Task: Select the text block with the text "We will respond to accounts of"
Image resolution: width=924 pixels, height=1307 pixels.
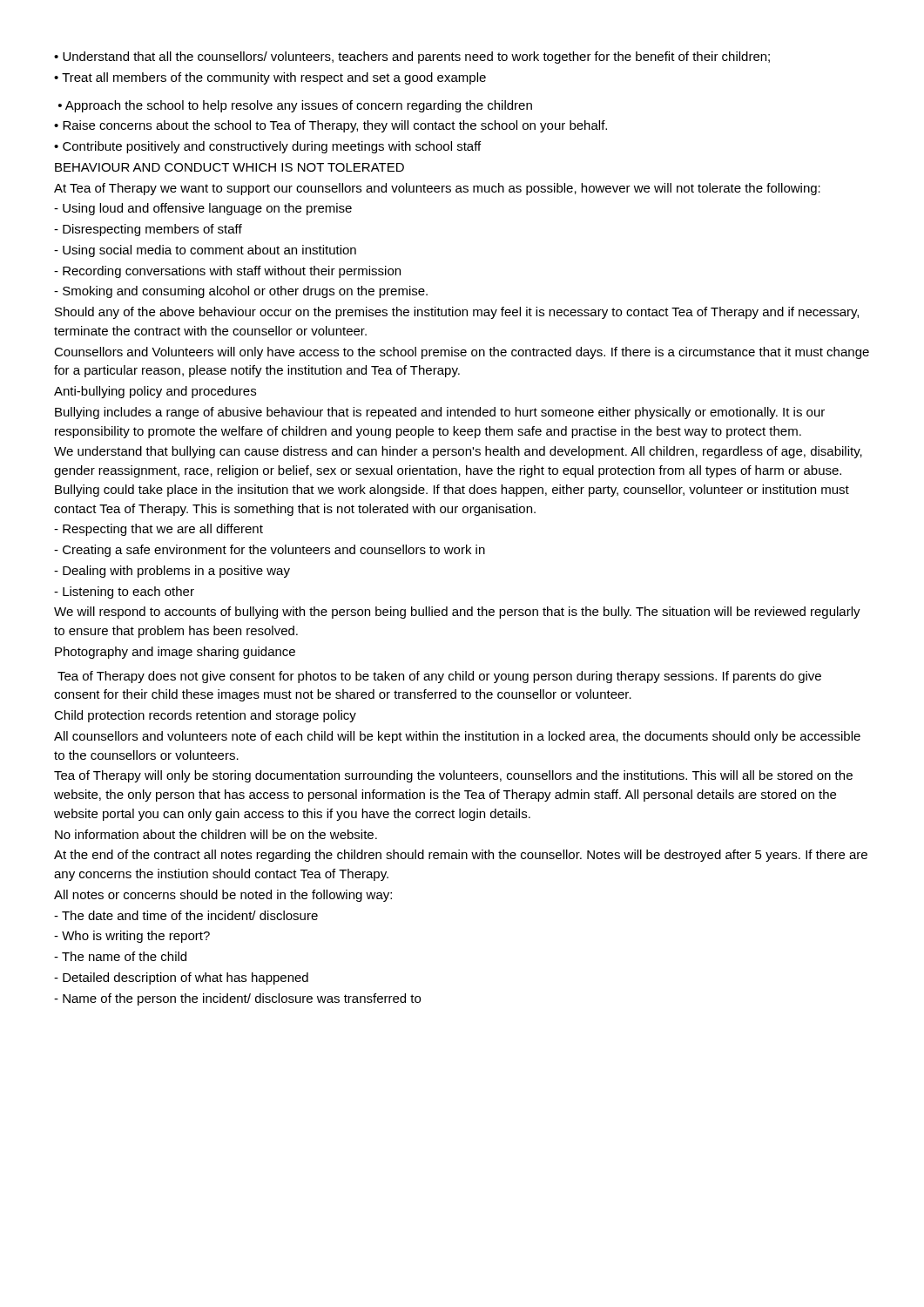Action: click(462, 621)
